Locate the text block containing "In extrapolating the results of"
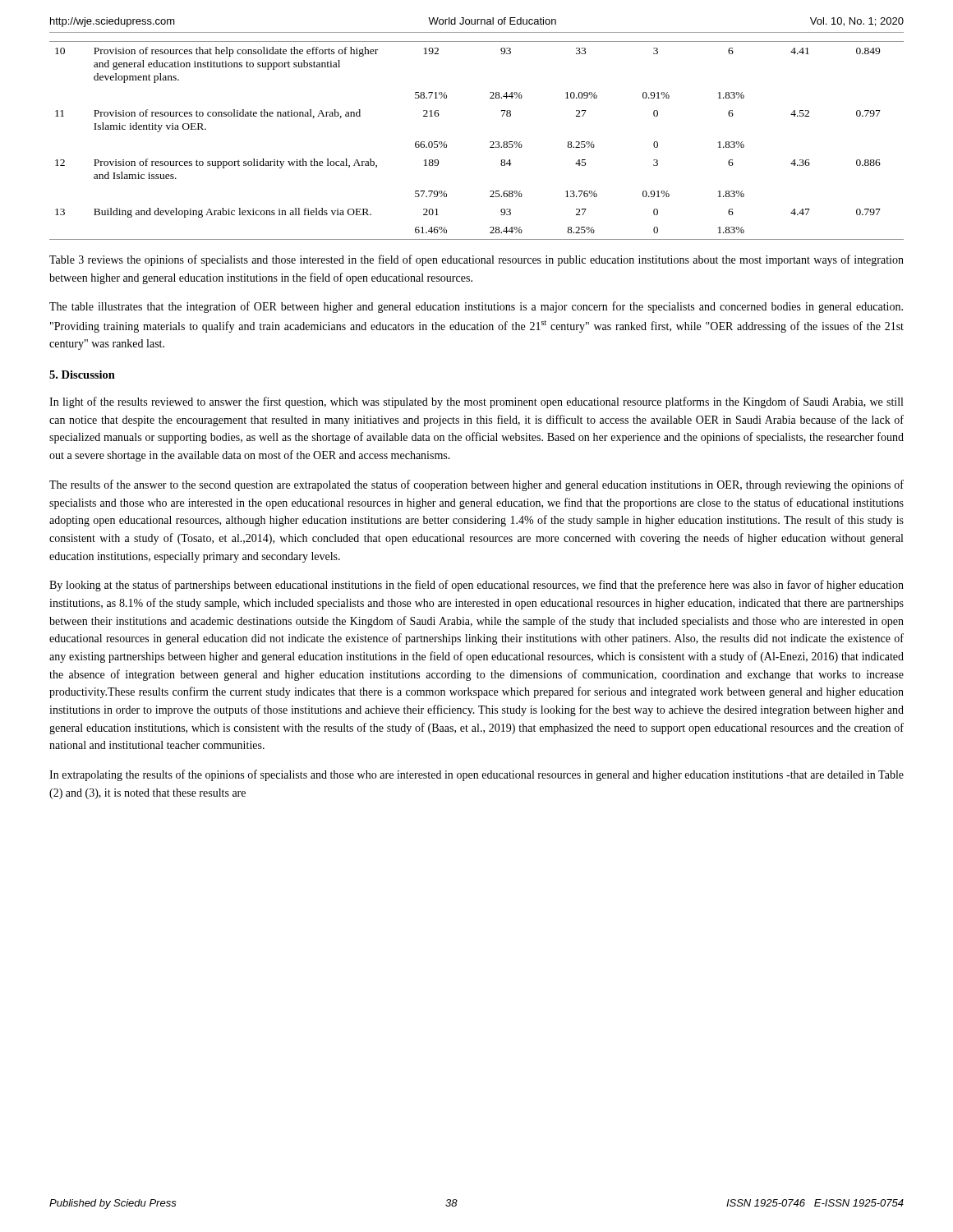The height and width of the screenshot is (1232, 953). [476, 784]
